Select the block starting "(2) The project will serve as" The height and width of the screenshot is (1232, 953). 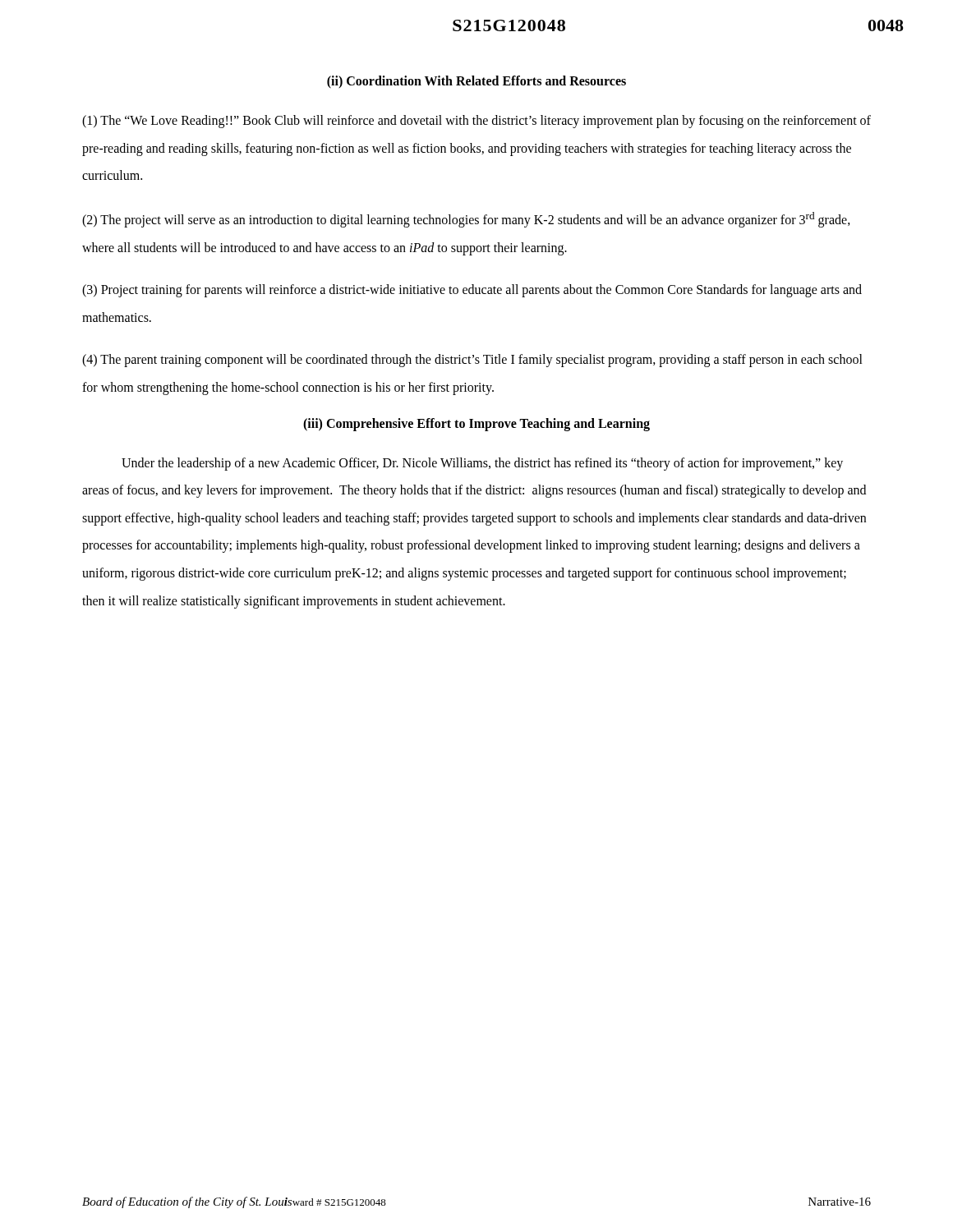pos(476,233)
